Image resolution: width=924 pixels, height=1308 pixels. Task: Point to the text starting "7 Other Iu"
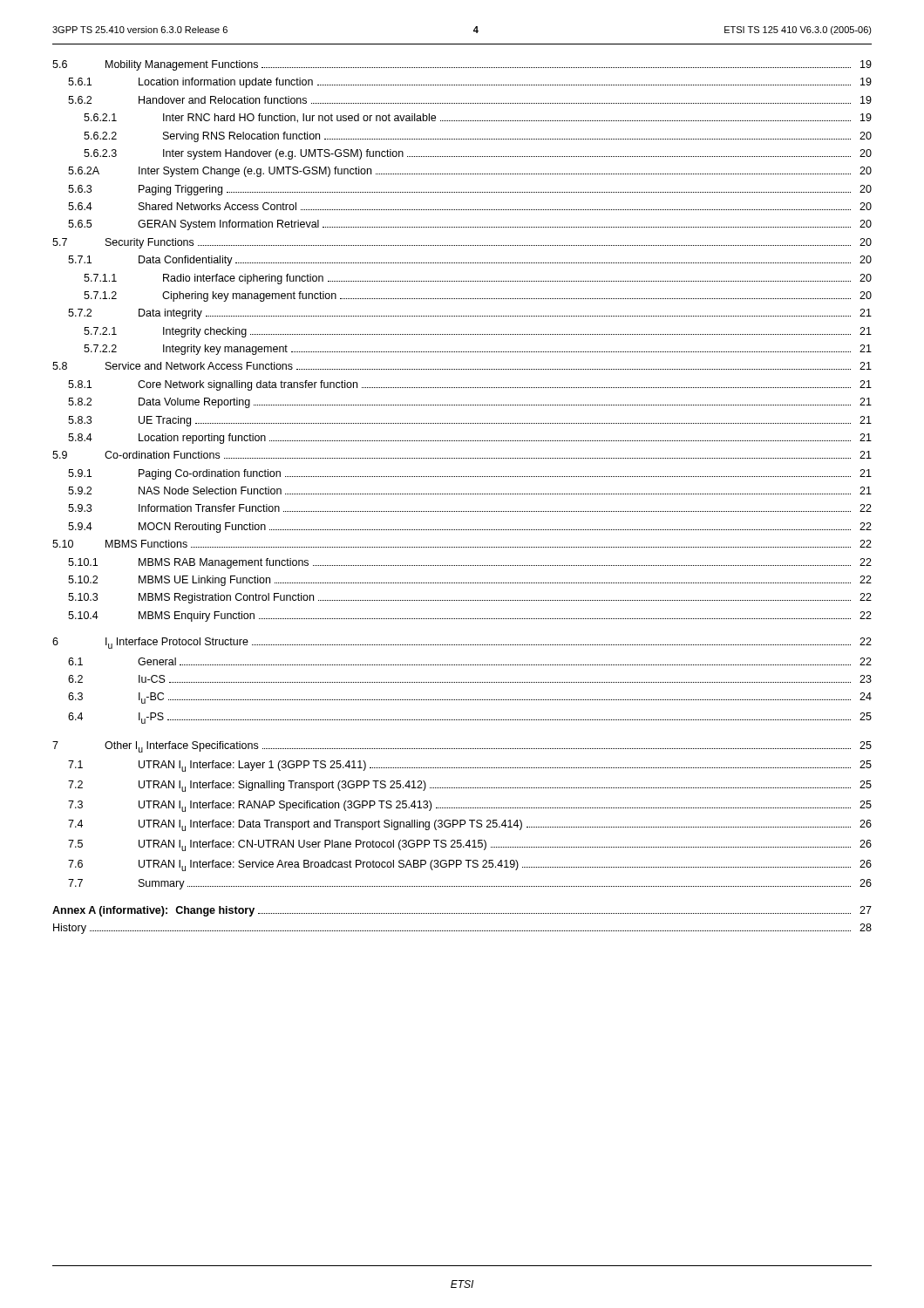pos(462,747)
